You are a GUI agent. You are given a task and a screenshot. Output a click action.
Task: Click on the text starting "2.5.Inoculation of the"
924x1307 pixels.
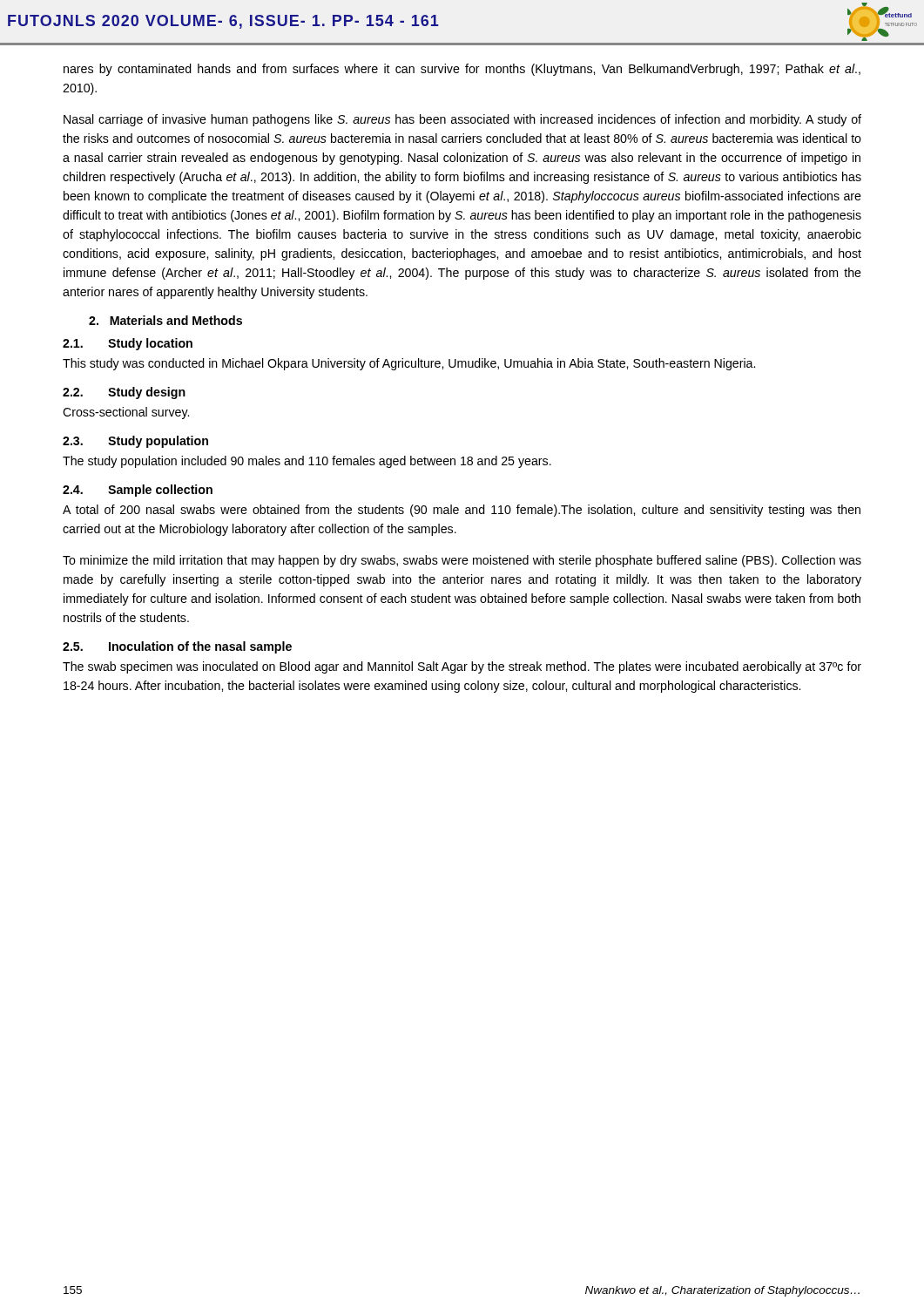point(177,647)
